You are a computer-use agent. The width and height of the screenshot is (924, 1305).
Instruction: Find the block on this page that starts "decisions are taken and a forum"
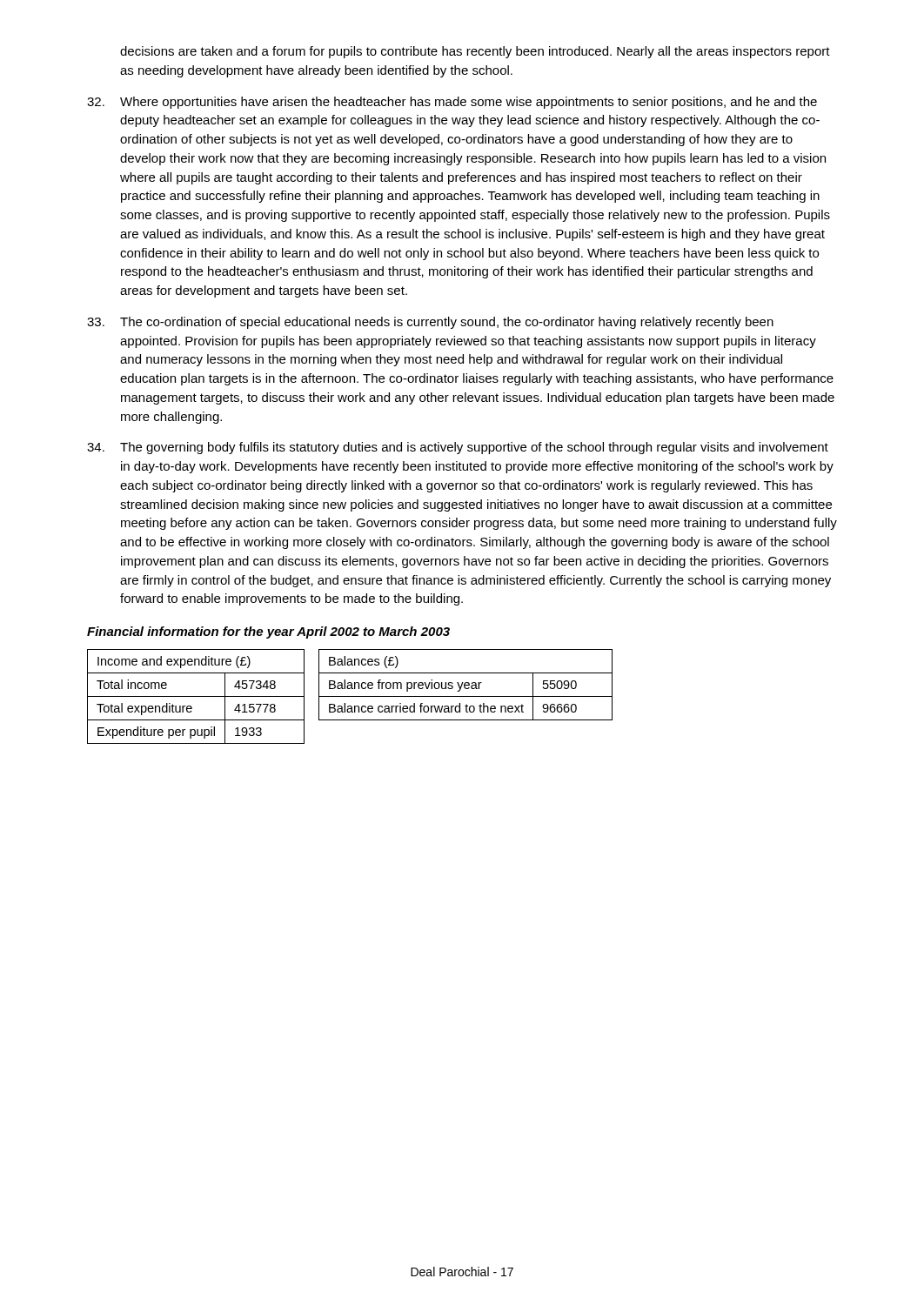click(475, 60)
